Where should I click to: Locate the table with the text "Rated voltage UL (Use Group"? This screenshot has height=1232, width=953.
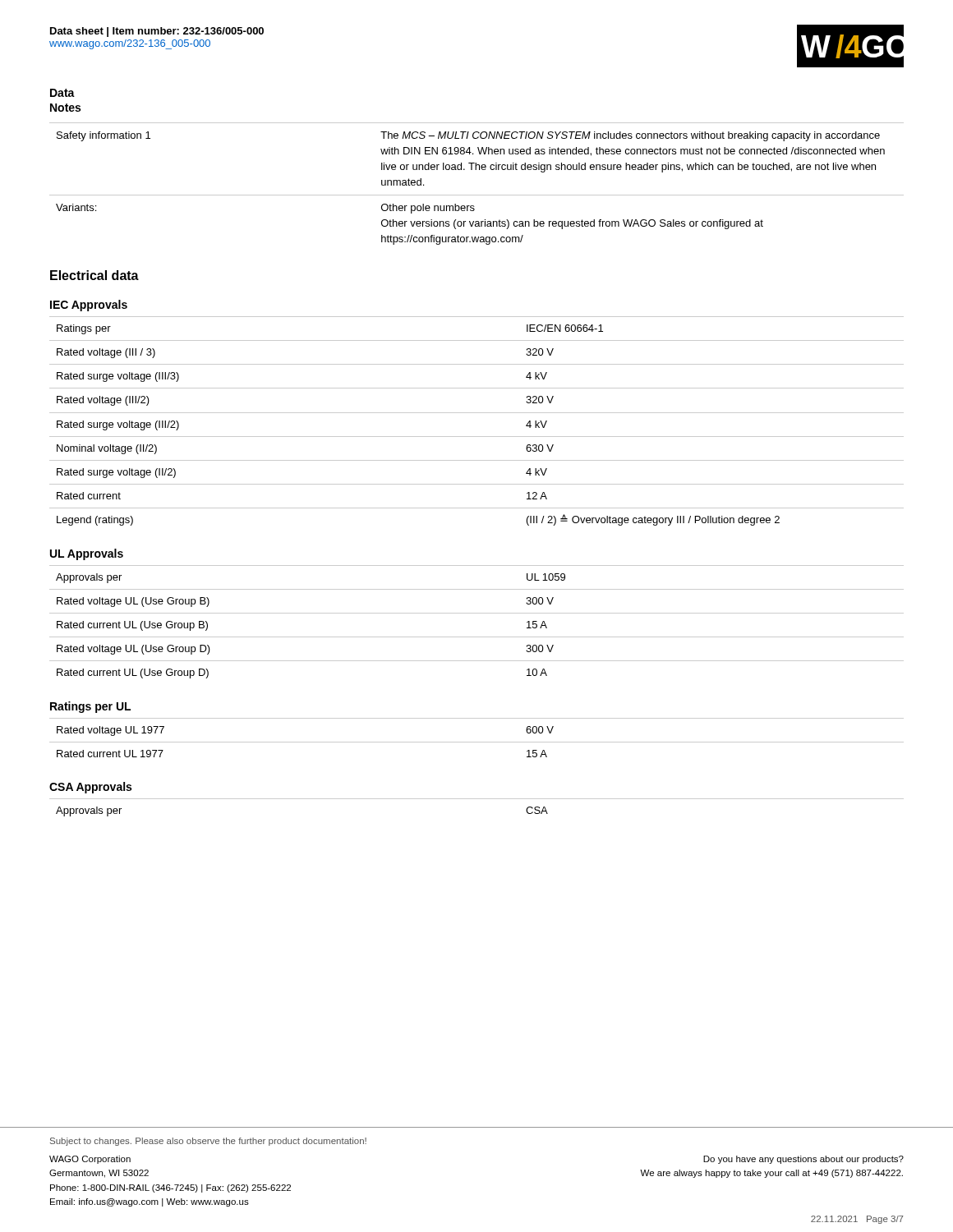point(476,625)
